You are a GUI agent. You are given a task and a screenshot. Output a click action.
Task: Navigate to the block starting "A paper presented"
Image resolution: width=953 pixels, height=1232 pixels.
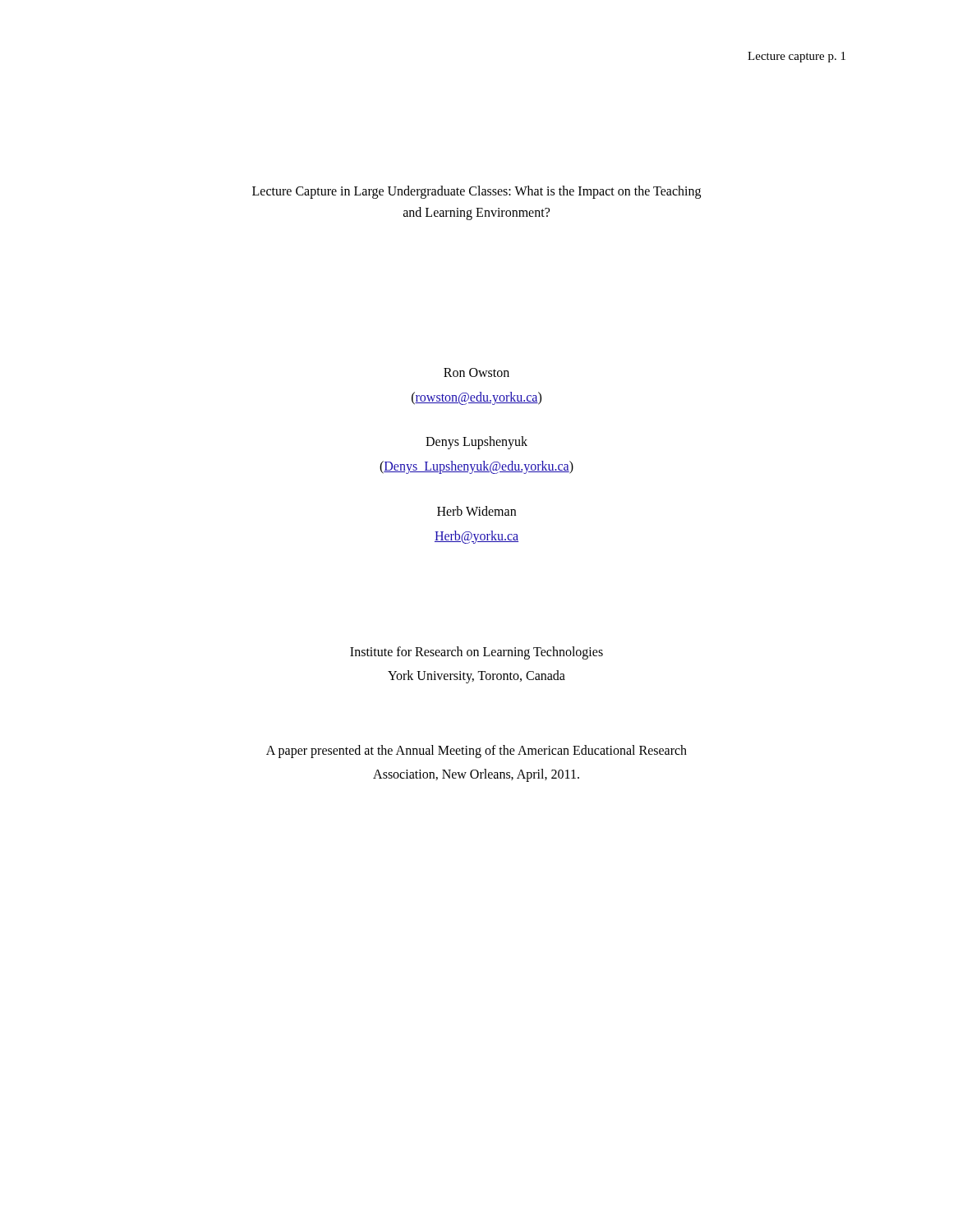(476, 762)
